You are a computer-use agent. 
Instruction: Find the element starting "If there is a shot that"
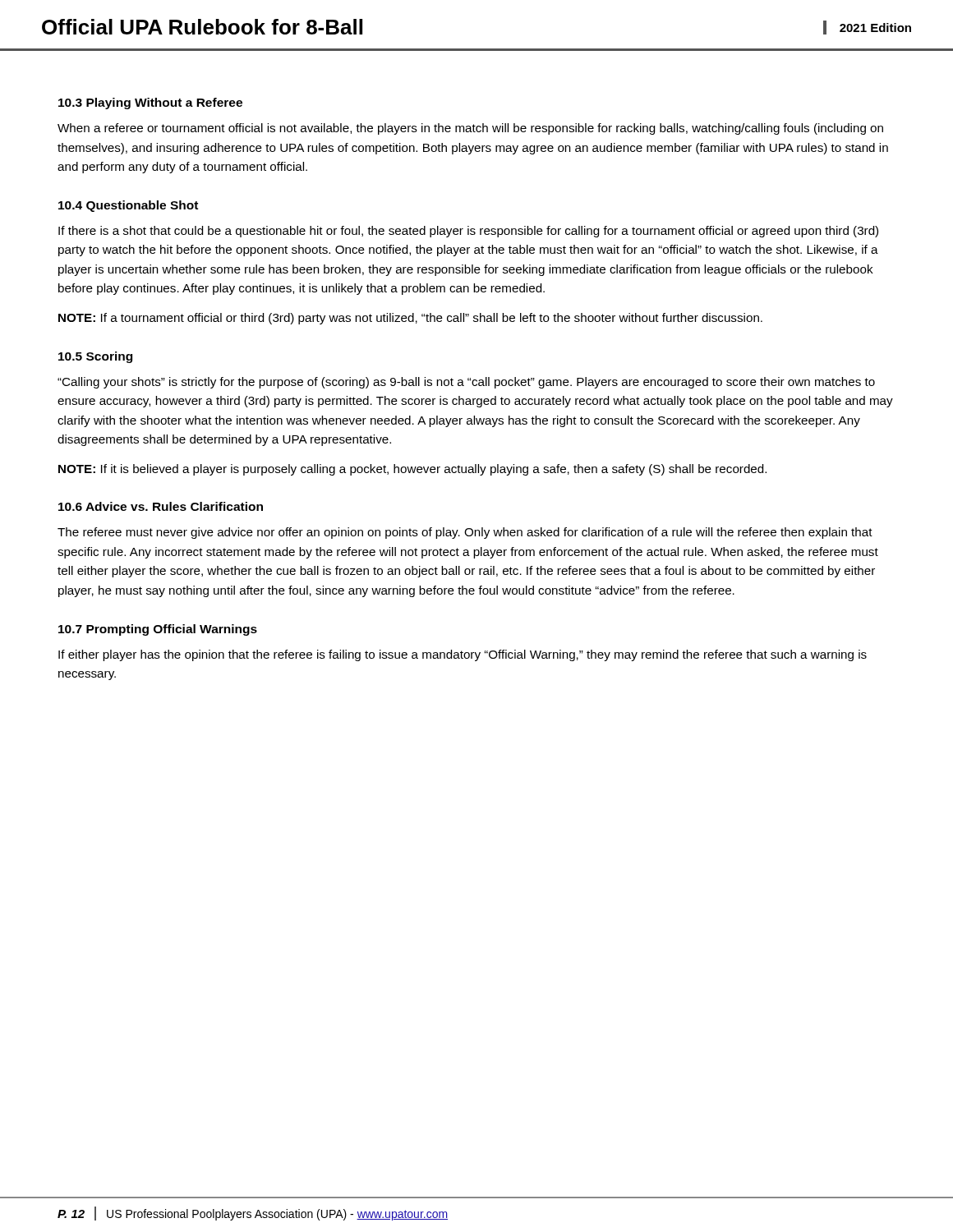point(468,259)
